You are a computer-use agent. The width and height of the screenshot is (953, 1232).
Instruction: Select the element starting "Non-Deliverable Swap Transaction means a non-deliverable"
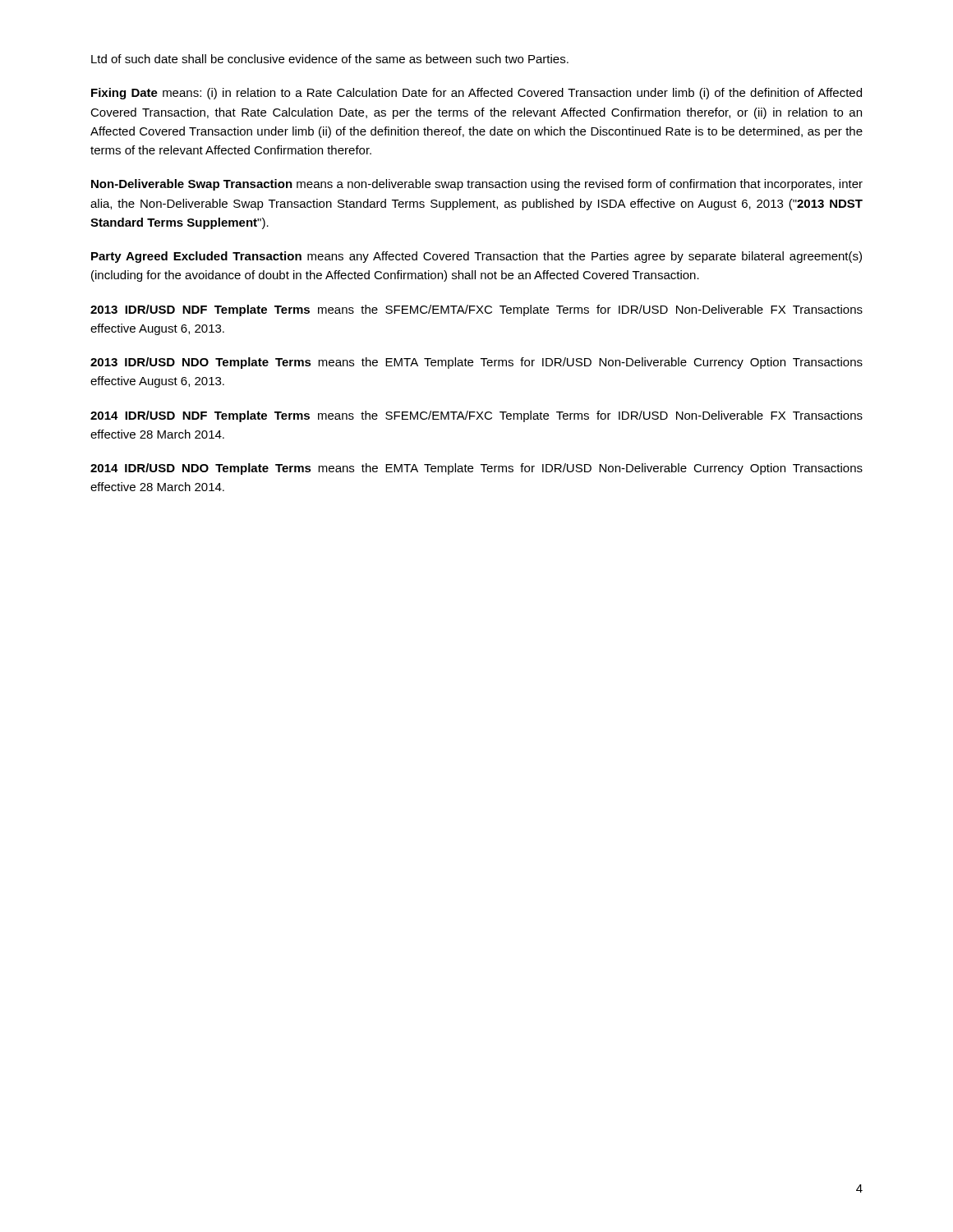click(x=476, y=203)
